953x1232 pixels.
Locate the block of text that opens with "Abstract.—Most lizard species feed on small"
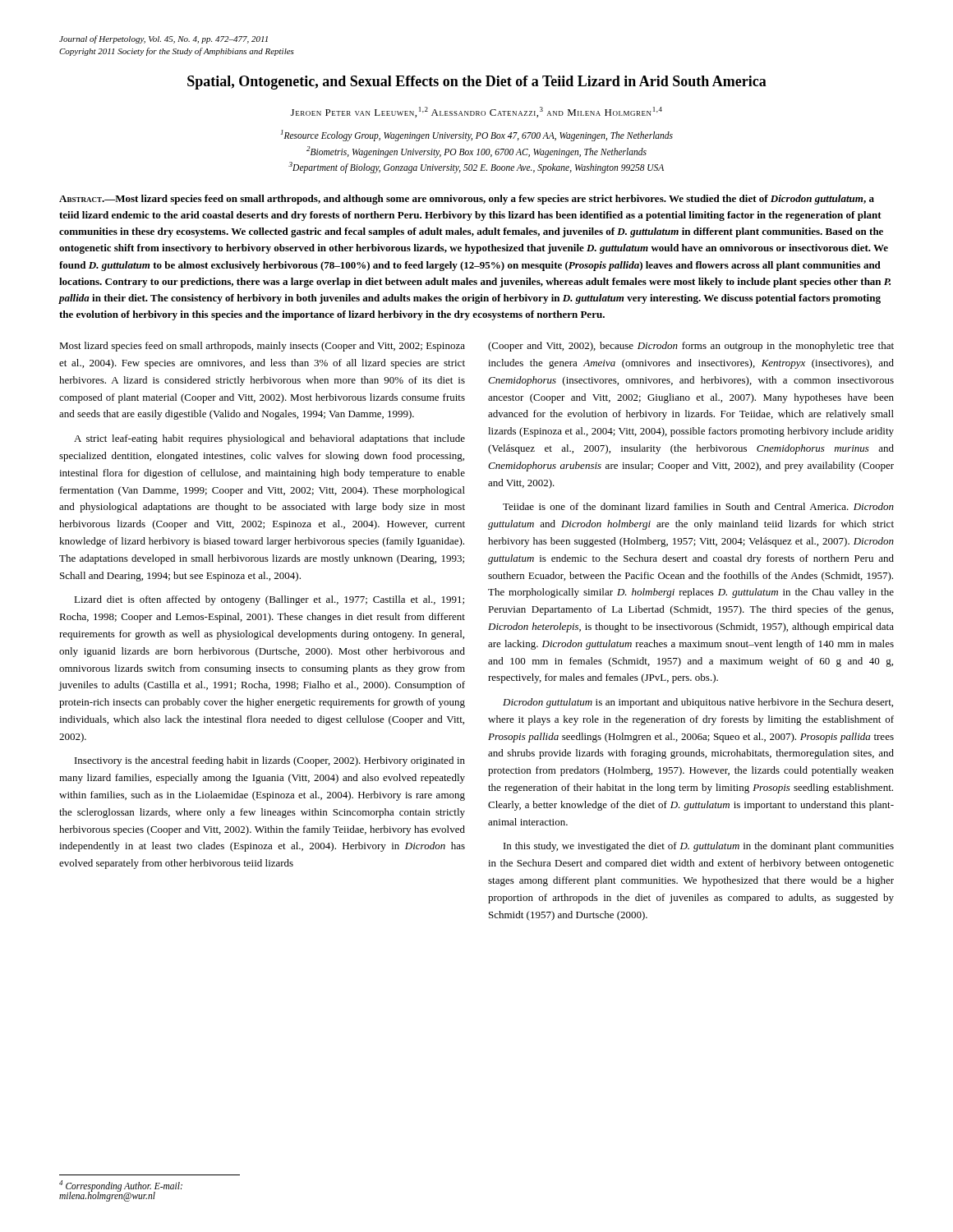coord(475,256)
